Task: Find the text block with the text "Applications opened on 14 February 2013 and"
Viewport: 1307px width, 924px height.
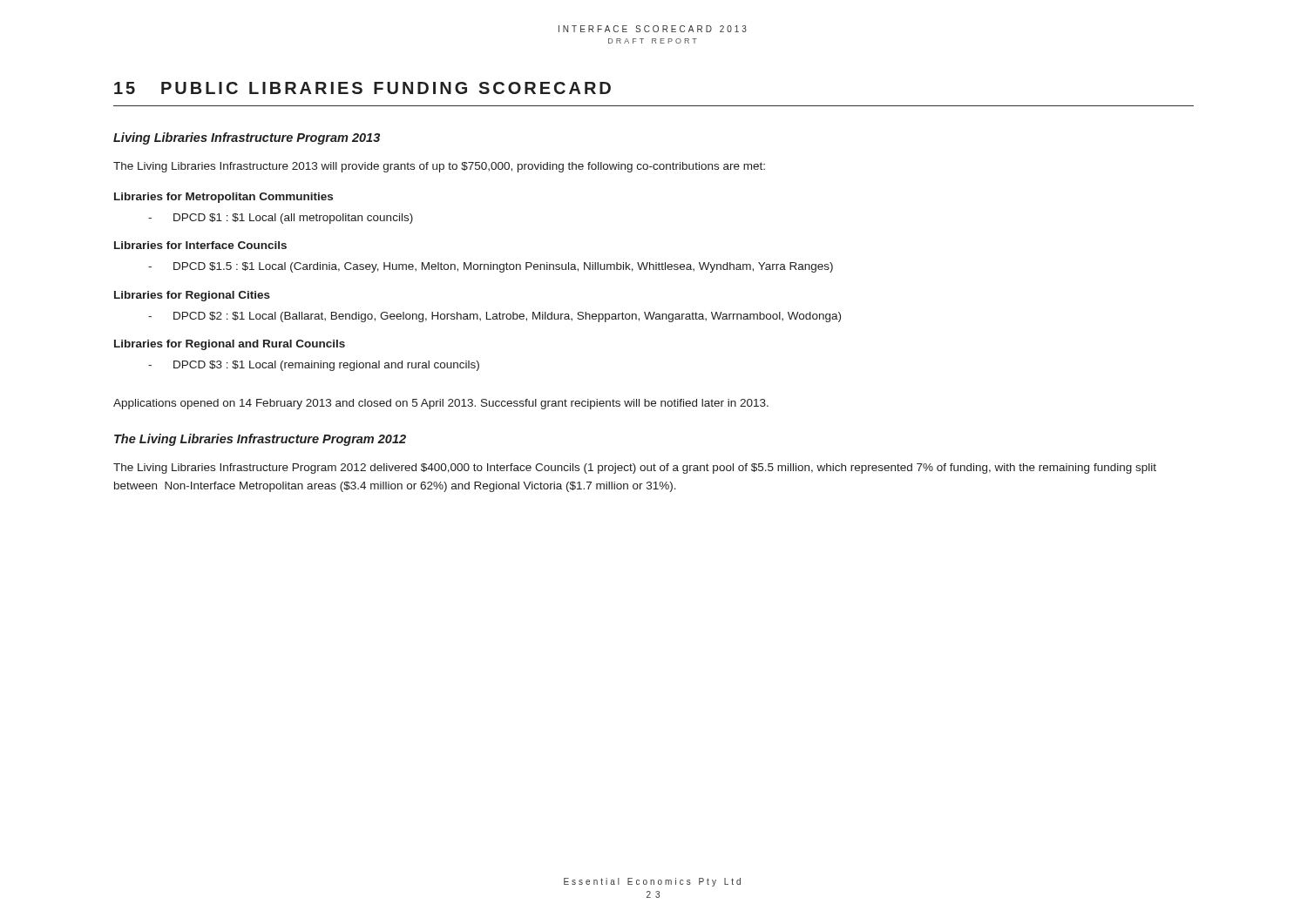Action: pyautogui.click(x=441, y=403)
